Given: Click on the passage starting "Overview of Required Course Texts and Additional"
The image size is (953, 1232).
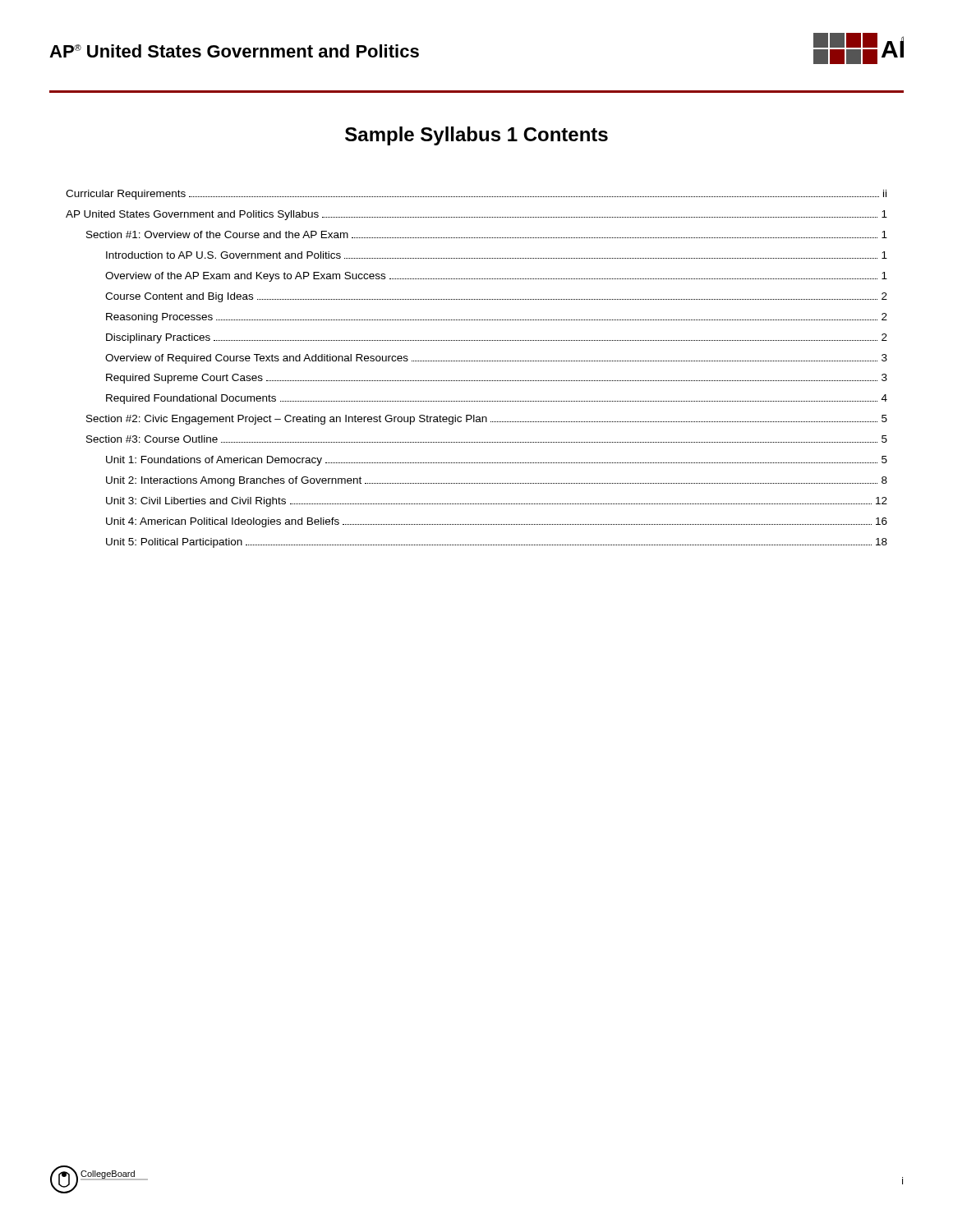Looking at the screenshot, I should tap(496, 358).
